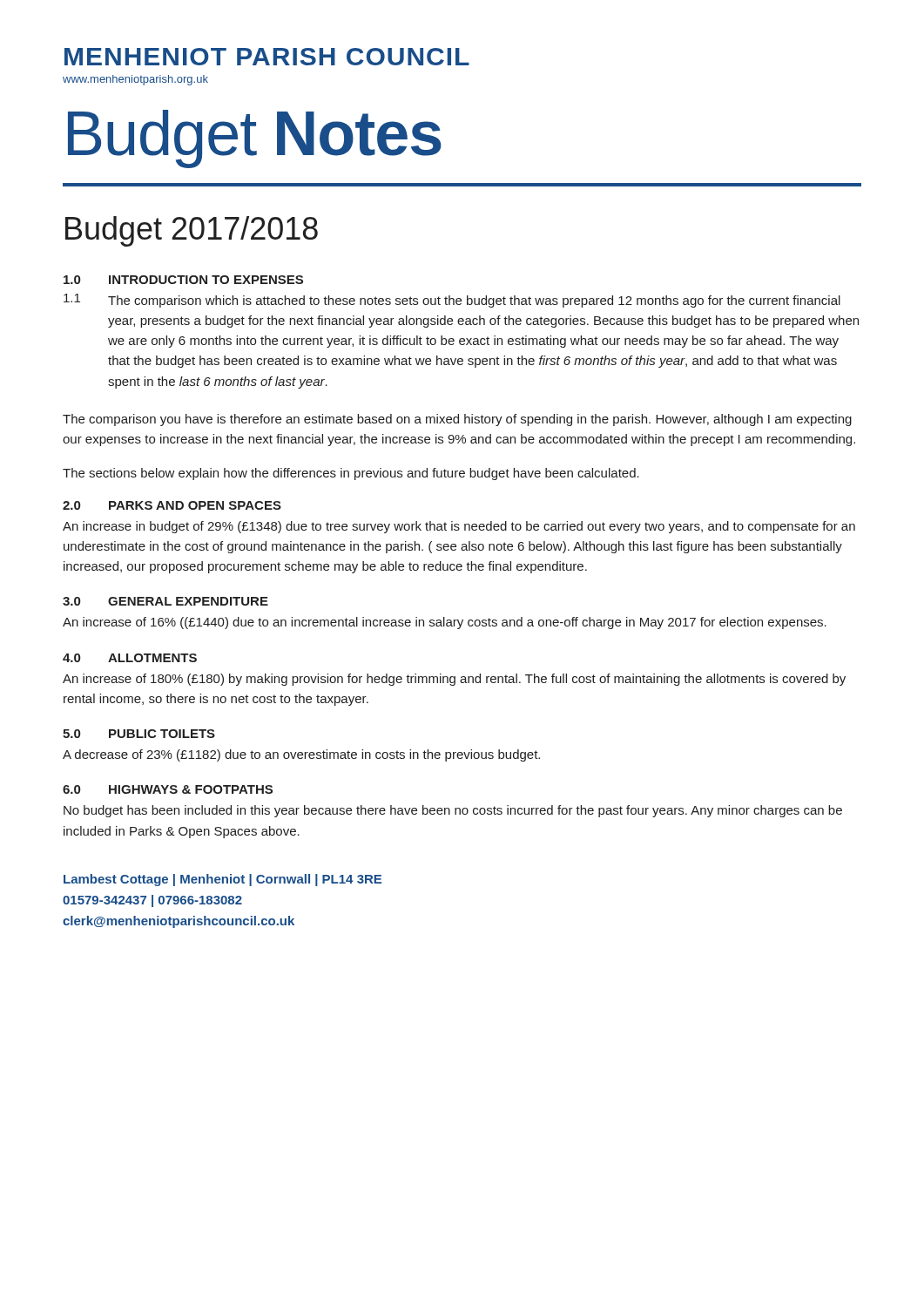Screen dimensions: 1307x924
Task: Find the text block with the text "A decrease of 23% (£1182) due to an"
Action: click(x=462, y=754)
